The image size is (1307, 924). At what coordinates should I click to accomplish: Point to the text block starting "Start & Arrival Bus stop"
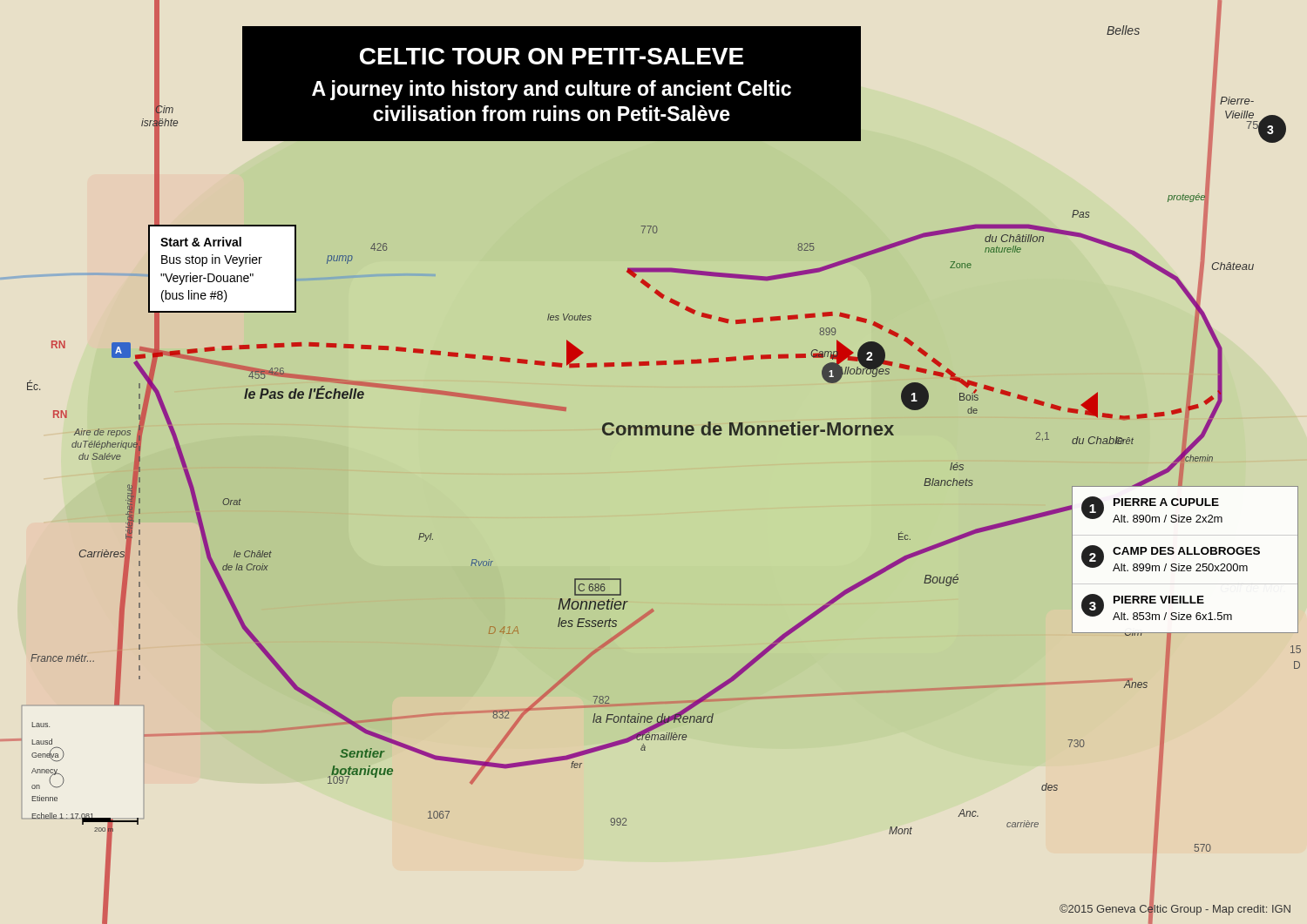[x=211, y=269]
